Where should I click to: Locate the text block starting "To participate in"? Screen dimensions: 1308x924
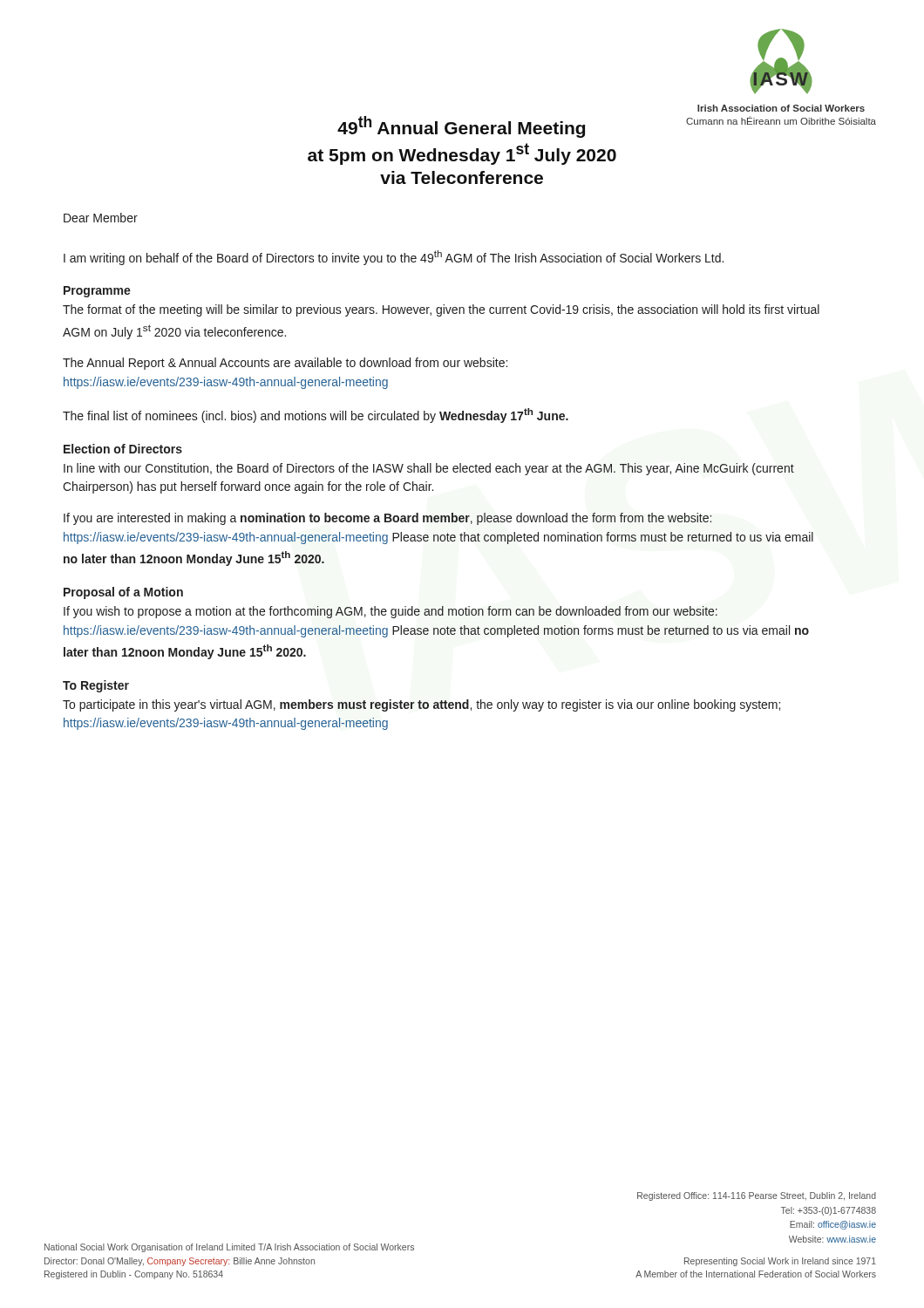click(x=442, y=714)
